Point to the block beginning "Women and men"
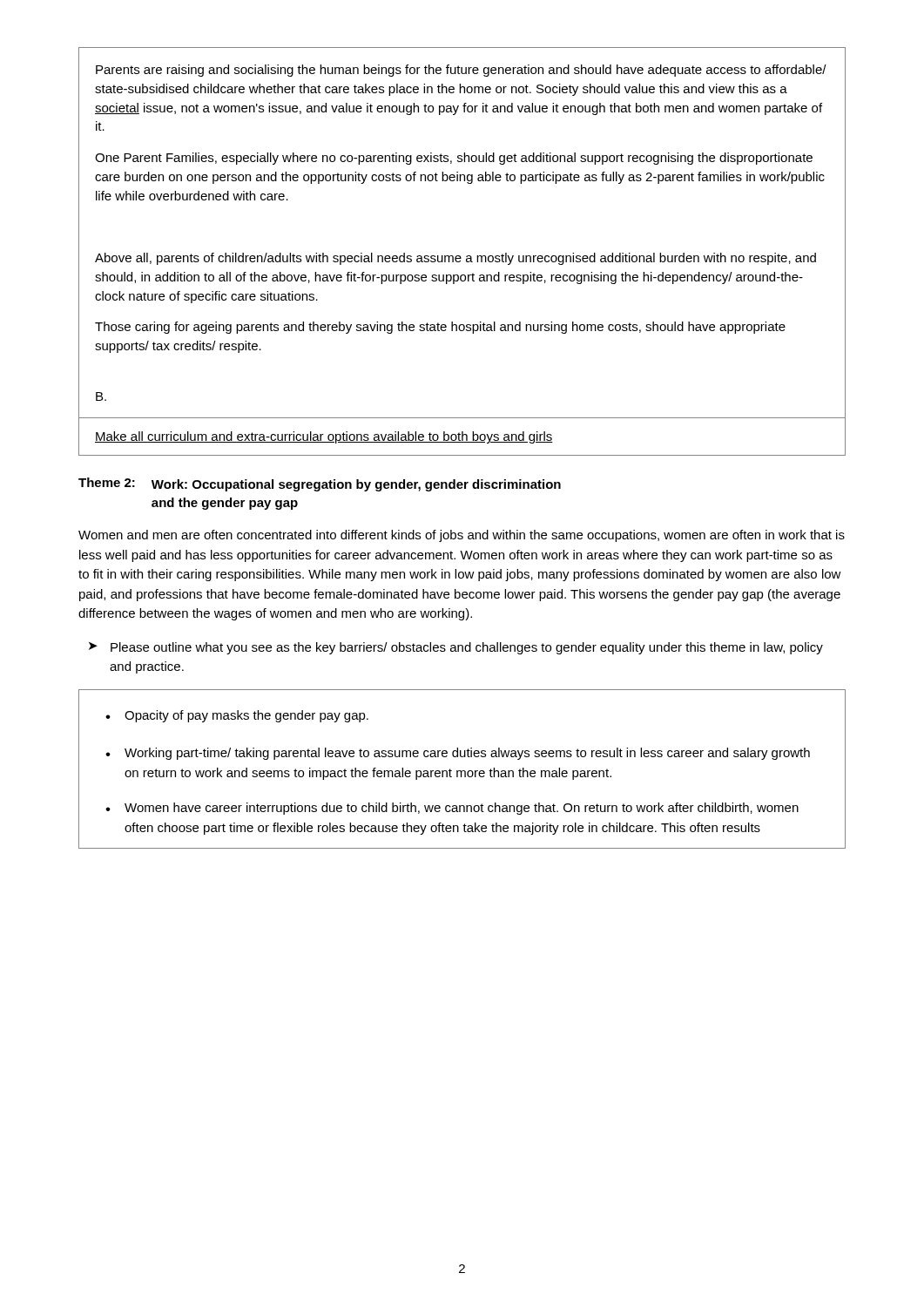The image size is (924, 1307). tap(462, 574)
